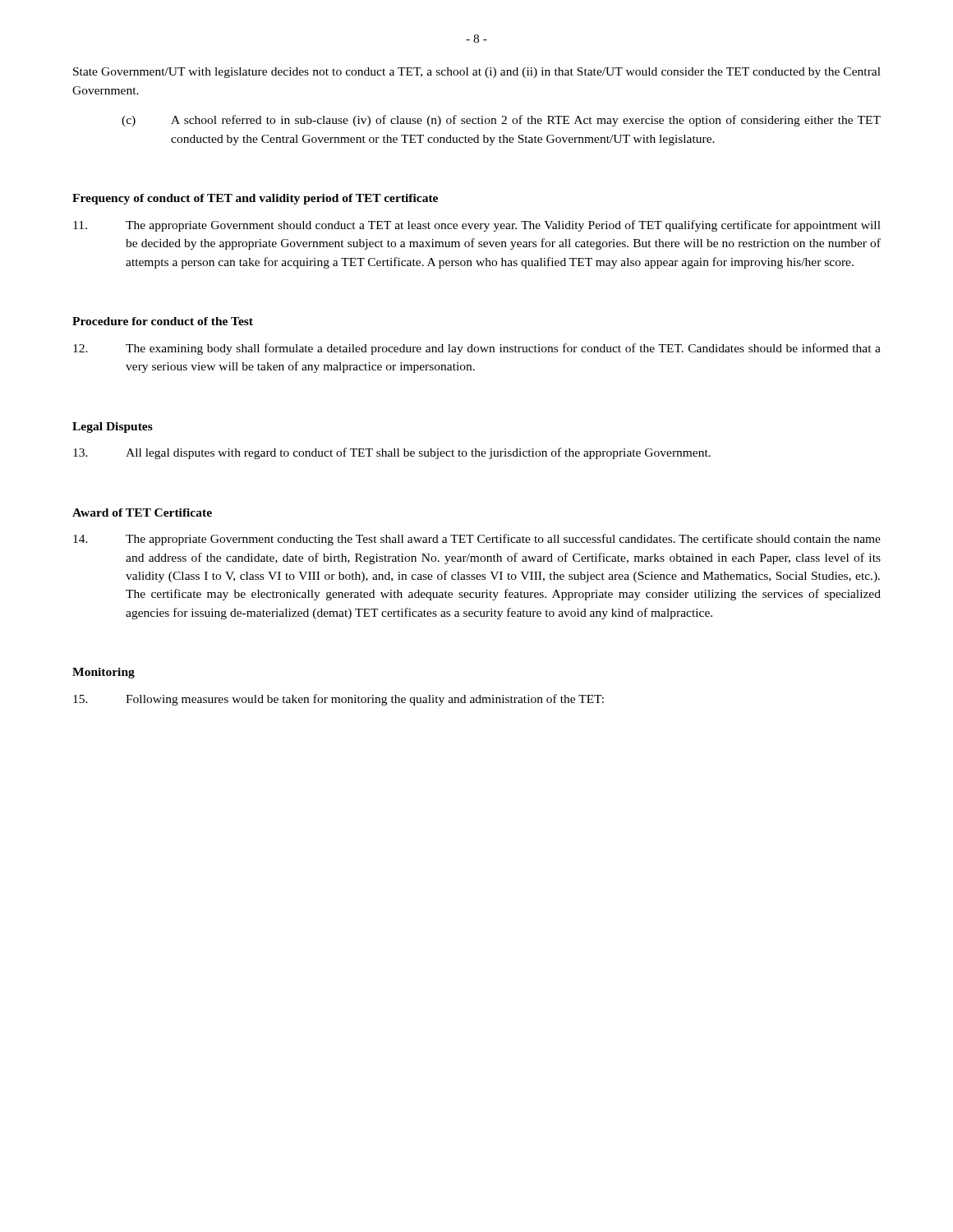Find the section header that reads "Award of TET"

142,512
